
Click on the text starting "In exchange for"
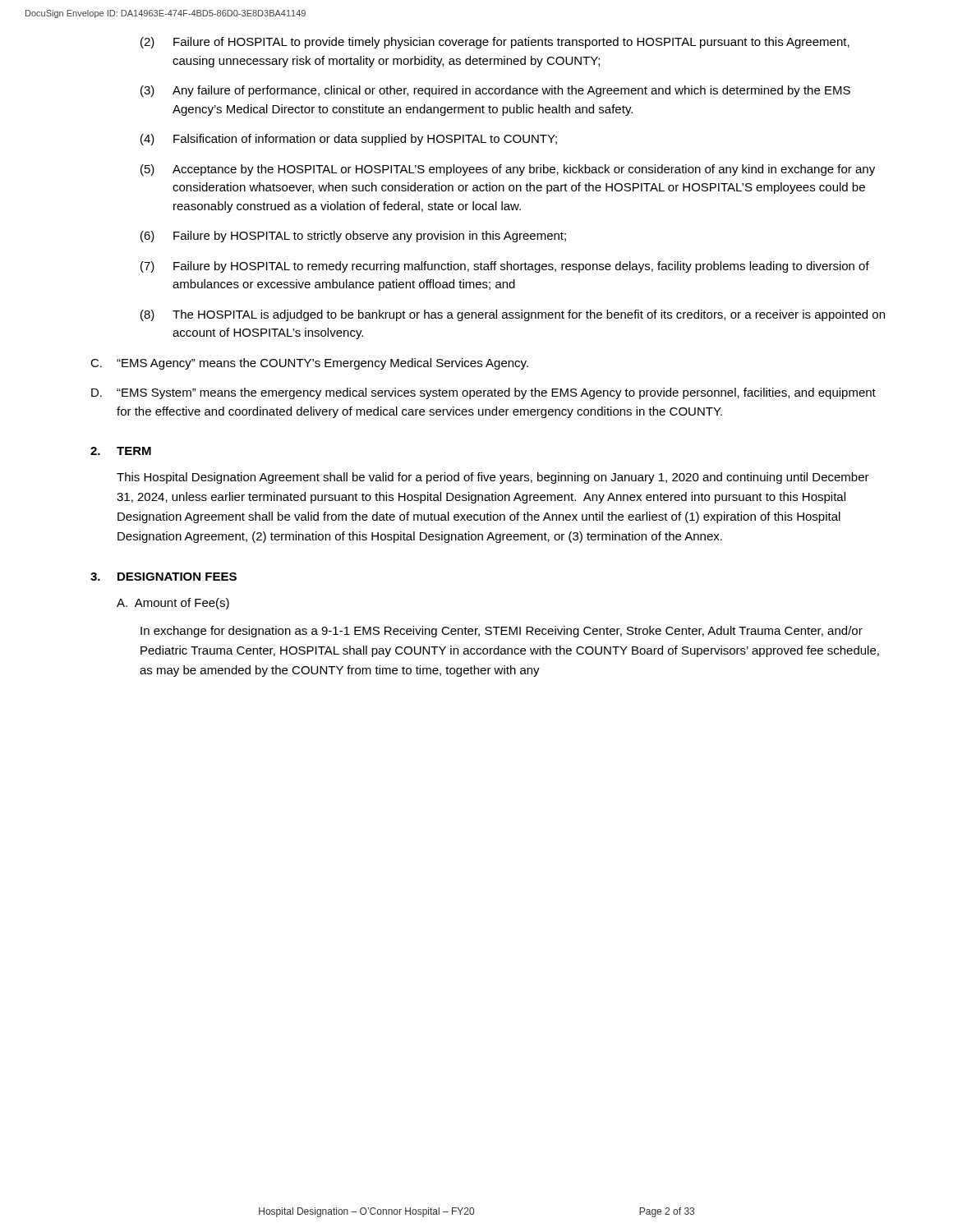(x=510, y=650)
